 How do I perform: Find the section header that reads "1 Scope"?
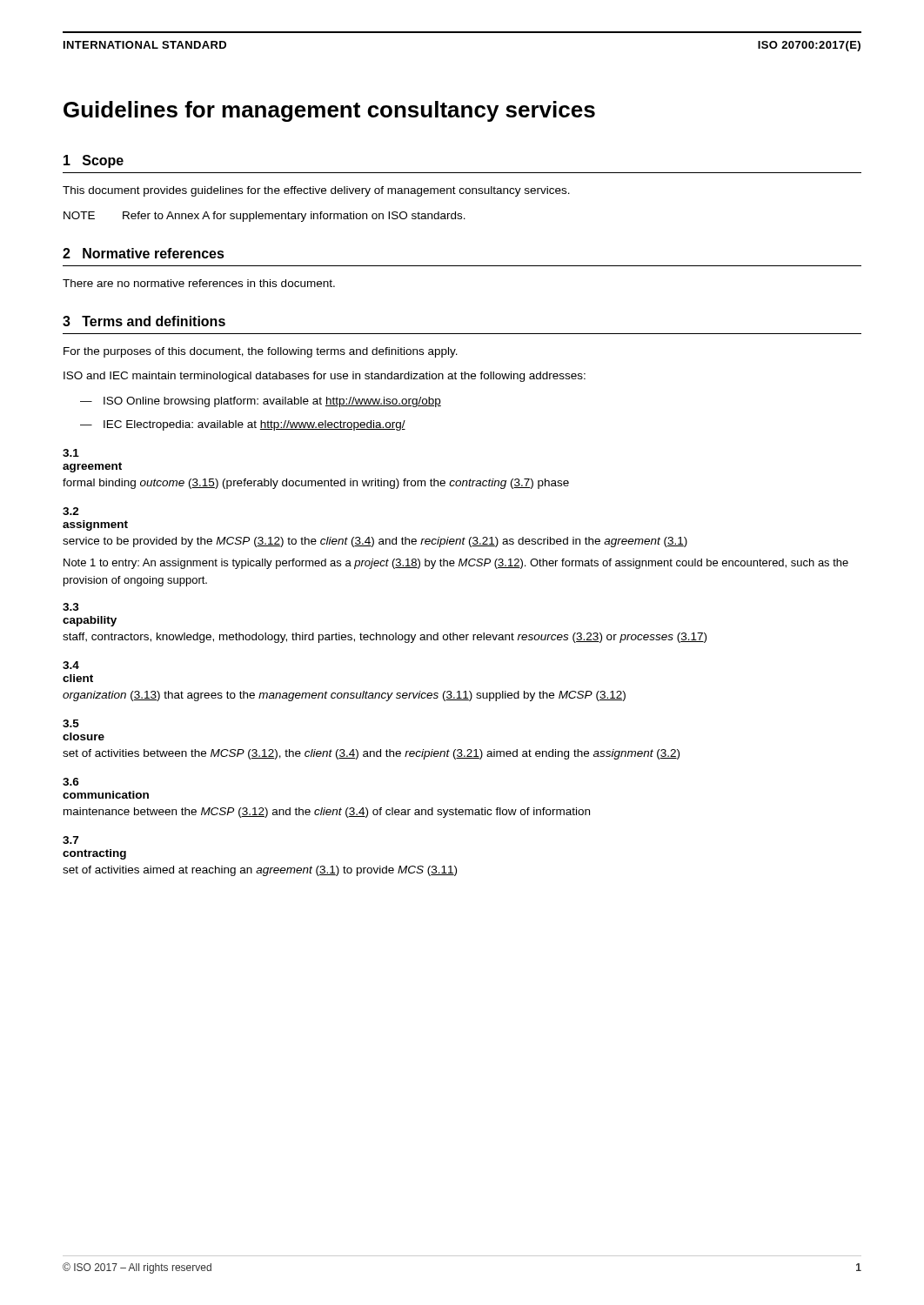click(x=93, y=160)
